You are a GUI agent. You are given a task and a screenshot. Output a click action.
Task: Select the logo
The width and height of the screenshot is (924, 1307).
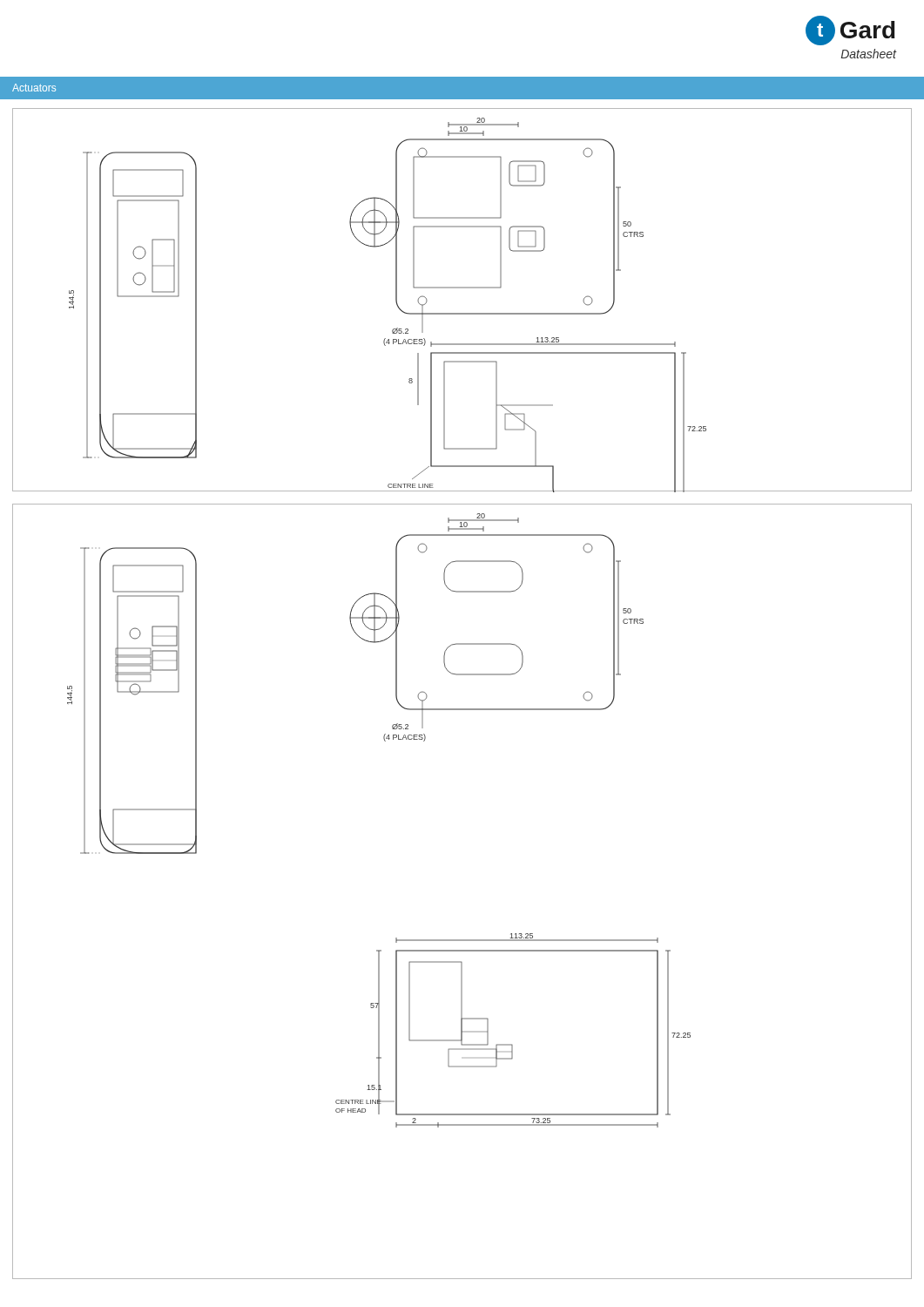pyautogui.click(x=851, y=38)
